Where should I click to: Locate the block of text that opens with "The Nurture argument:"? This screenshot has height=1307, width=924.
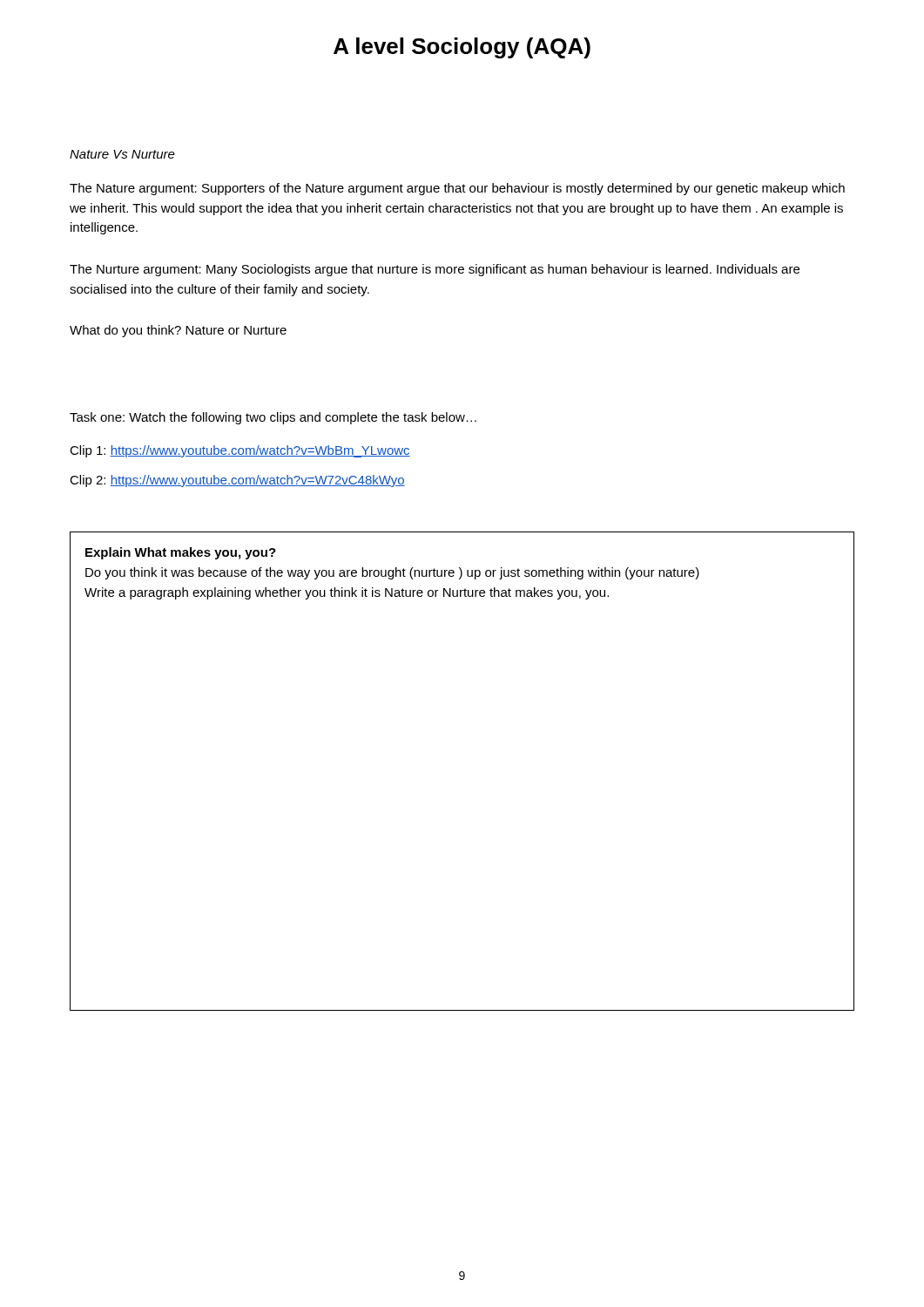point(435,279)
